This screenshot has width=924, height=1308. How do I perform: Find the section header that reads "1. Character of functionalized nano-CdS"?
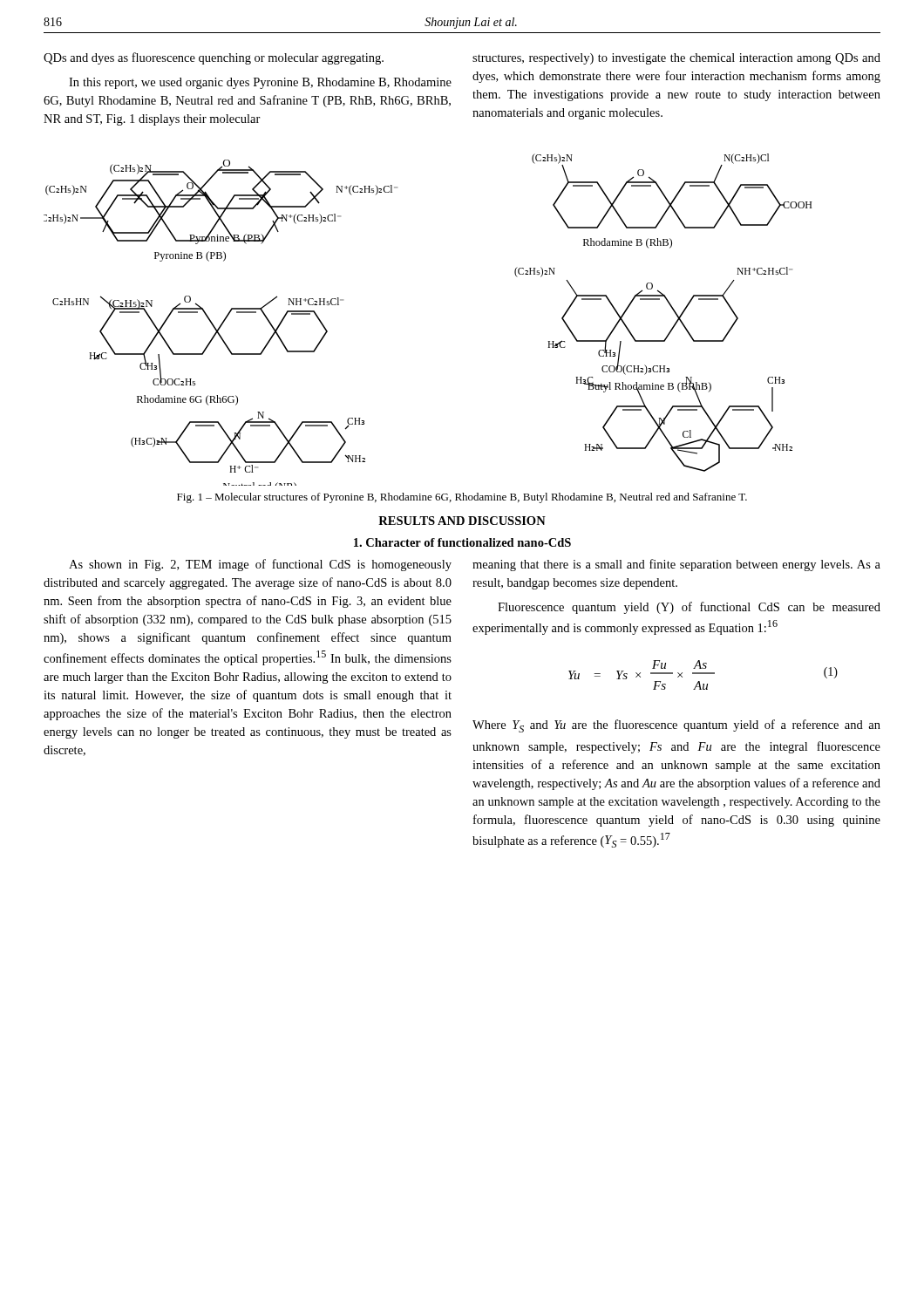pyautogui.click(x=462, y=543)
